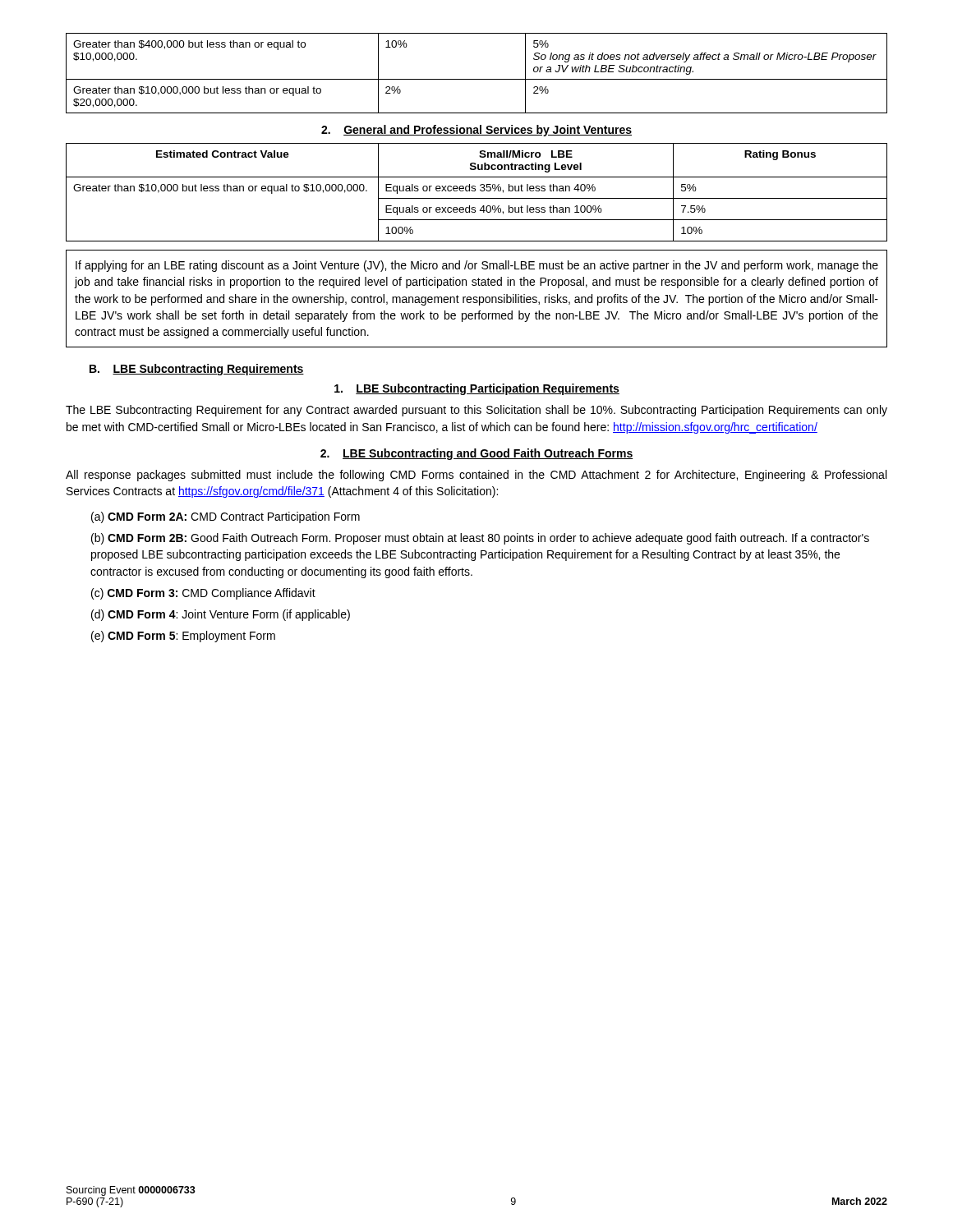The width and height of the screenshot is (953, 1232).
Task: Click the passage that begins "(c) CMD Form 3: CMD Compliance"
Action: coord(203,593)
